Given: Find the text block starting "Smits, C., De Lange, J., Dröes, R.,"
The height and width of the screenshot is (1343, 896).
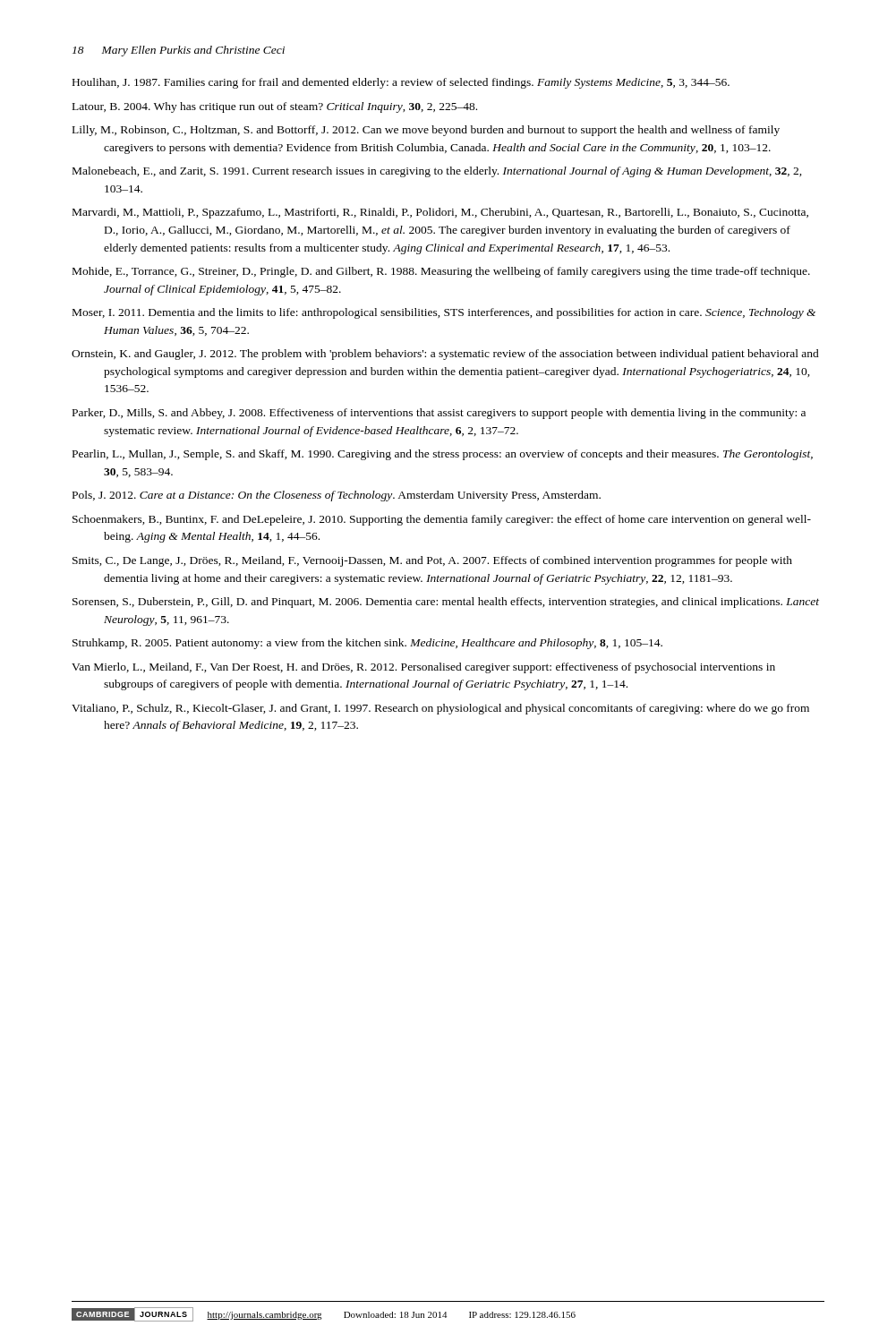Looking at the screenshot, I should (x=432, y=569).
